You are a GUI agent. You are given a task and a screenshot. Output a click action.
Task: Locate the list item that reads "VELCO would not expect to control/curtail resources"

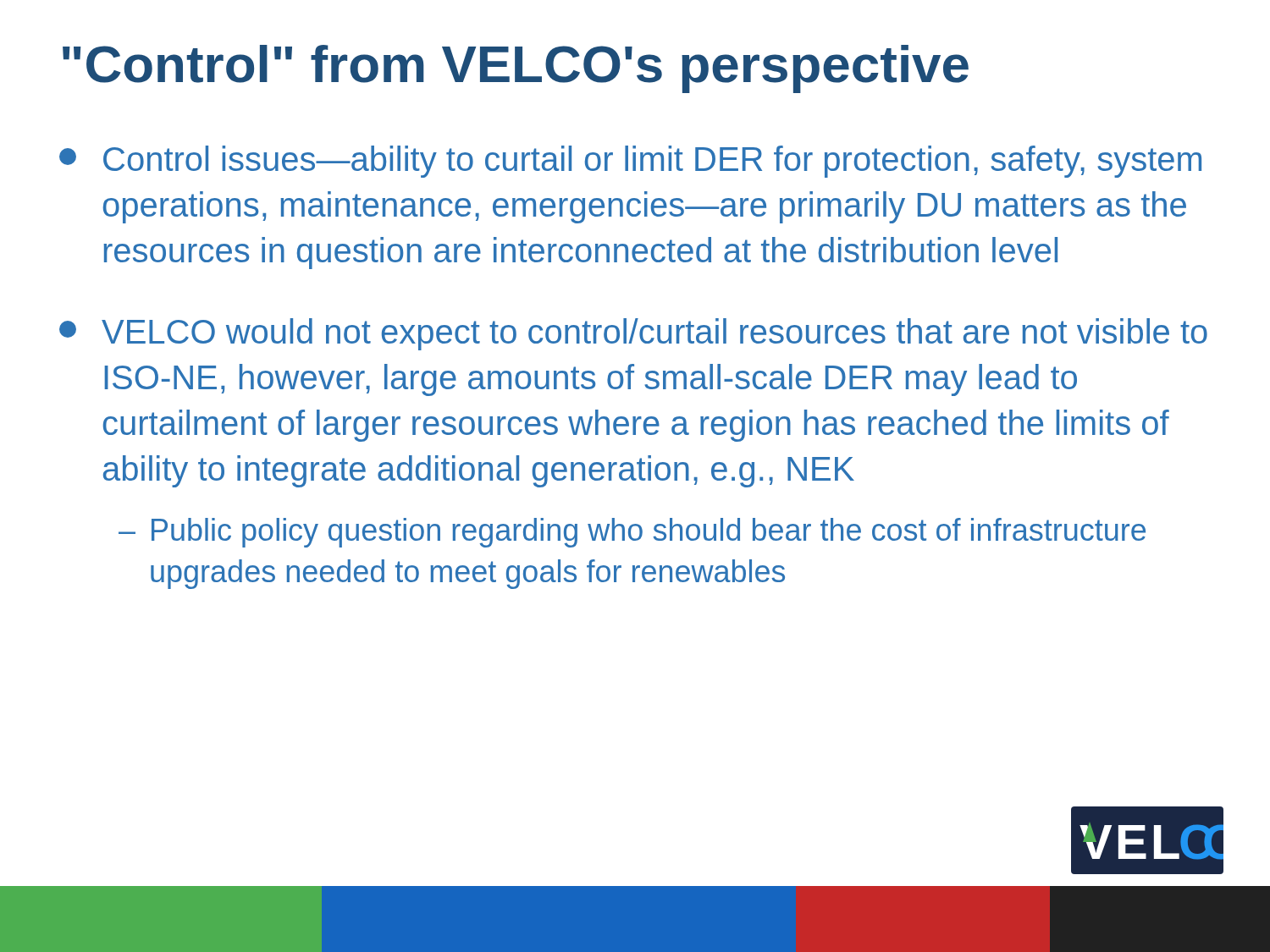click(635, 451)
